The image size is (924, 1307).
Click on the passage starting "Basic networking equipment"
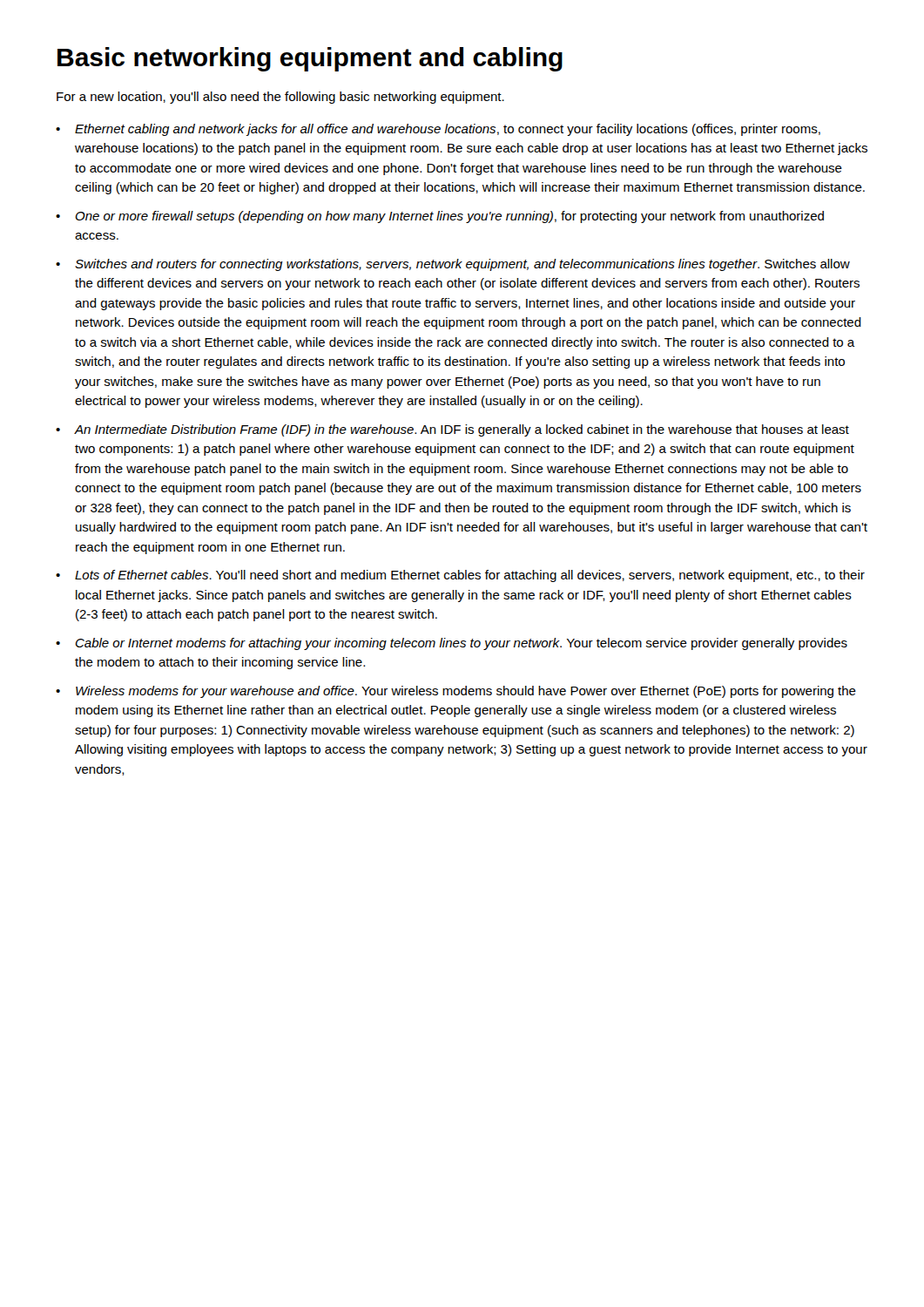(462, 58)
